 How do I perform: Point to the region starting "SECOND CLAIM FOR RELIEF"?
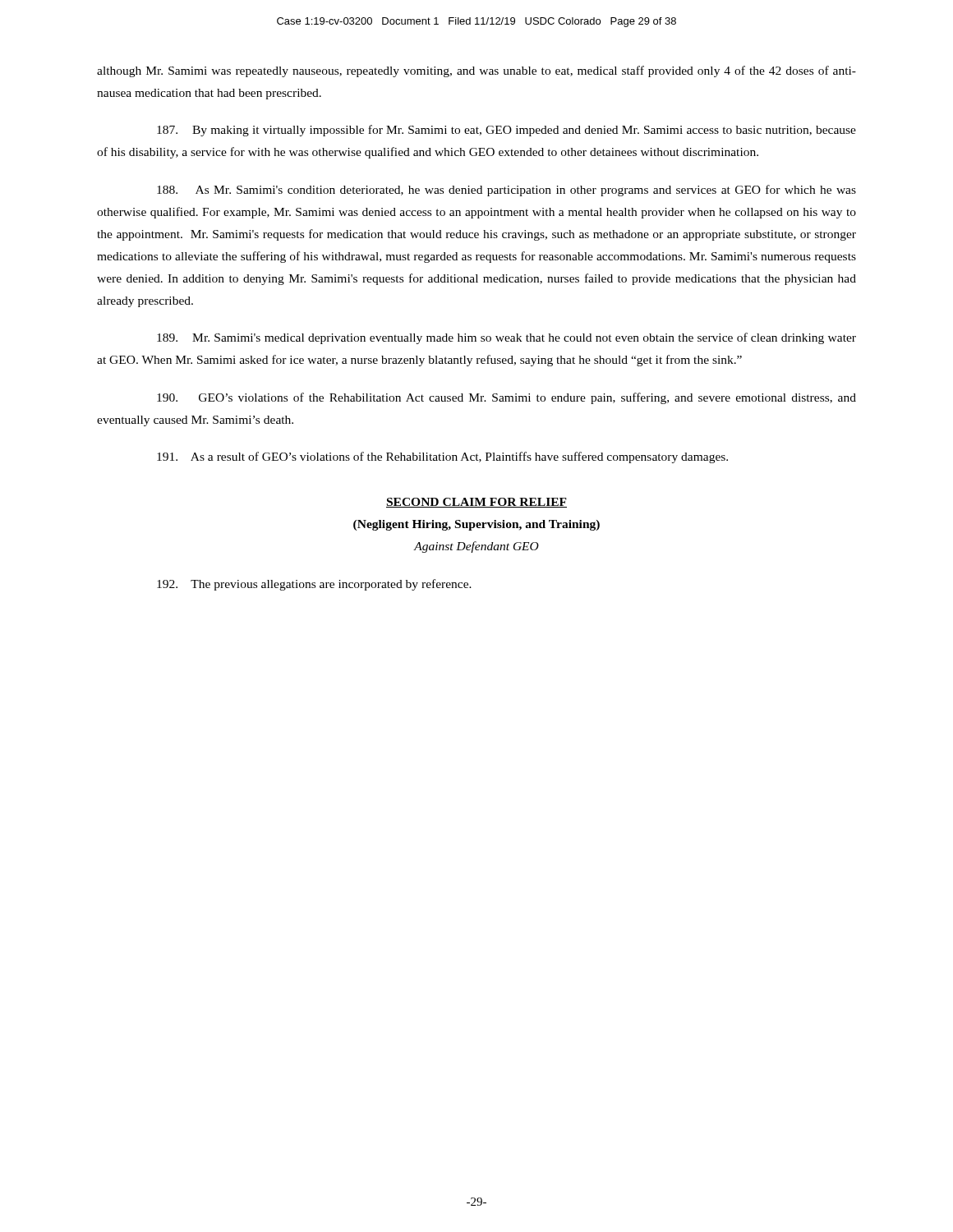476,524
